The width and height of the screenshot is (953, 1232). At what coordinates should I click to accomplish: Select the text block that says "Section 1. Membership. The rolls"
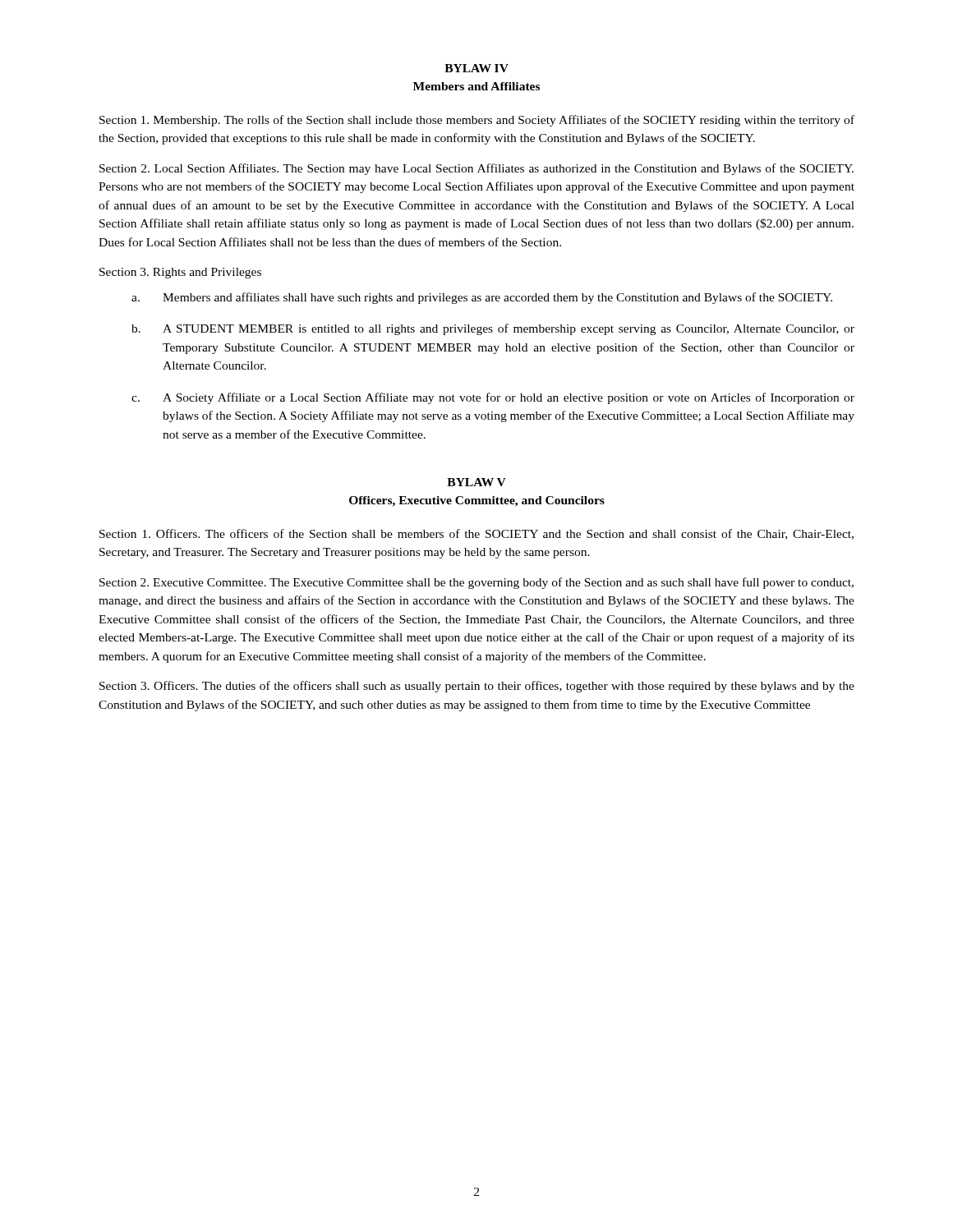(476, 129)
